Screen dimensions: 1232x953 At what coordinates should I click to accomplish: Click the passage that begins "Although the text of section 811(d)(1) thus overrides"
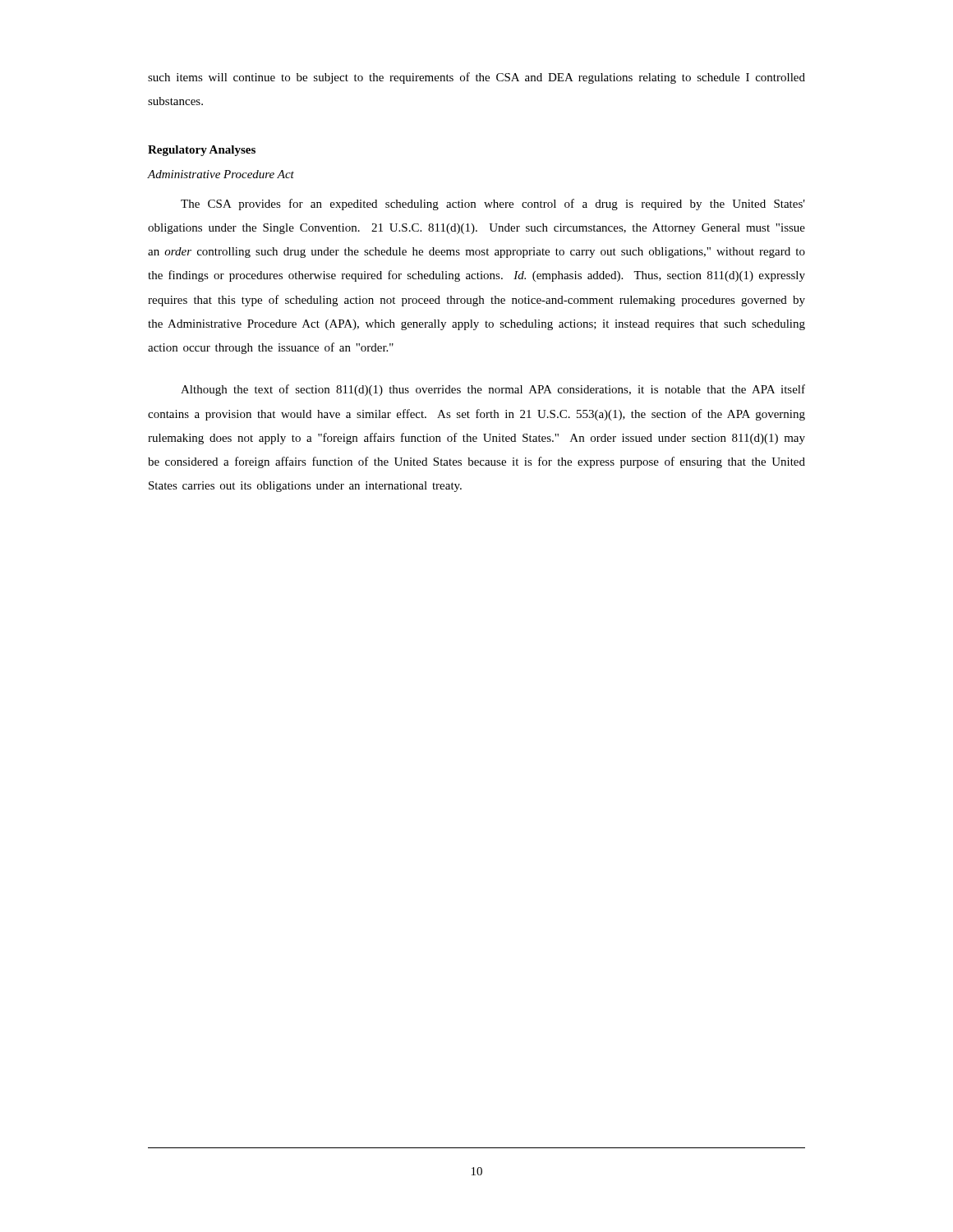click(476, 438)
